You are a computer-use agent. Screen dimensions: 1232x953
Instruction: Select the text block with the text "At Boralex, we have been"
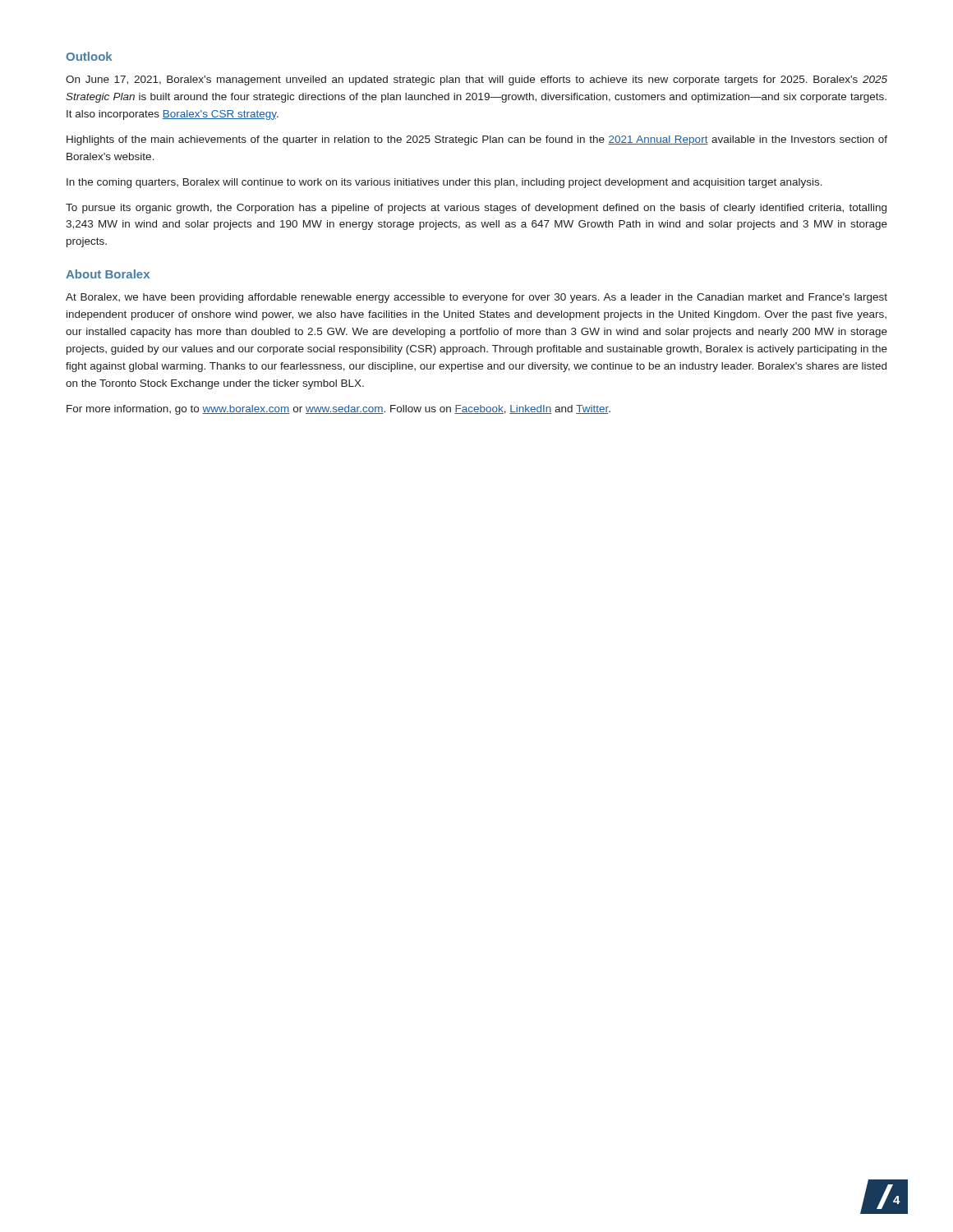click(x=476, y=340)
